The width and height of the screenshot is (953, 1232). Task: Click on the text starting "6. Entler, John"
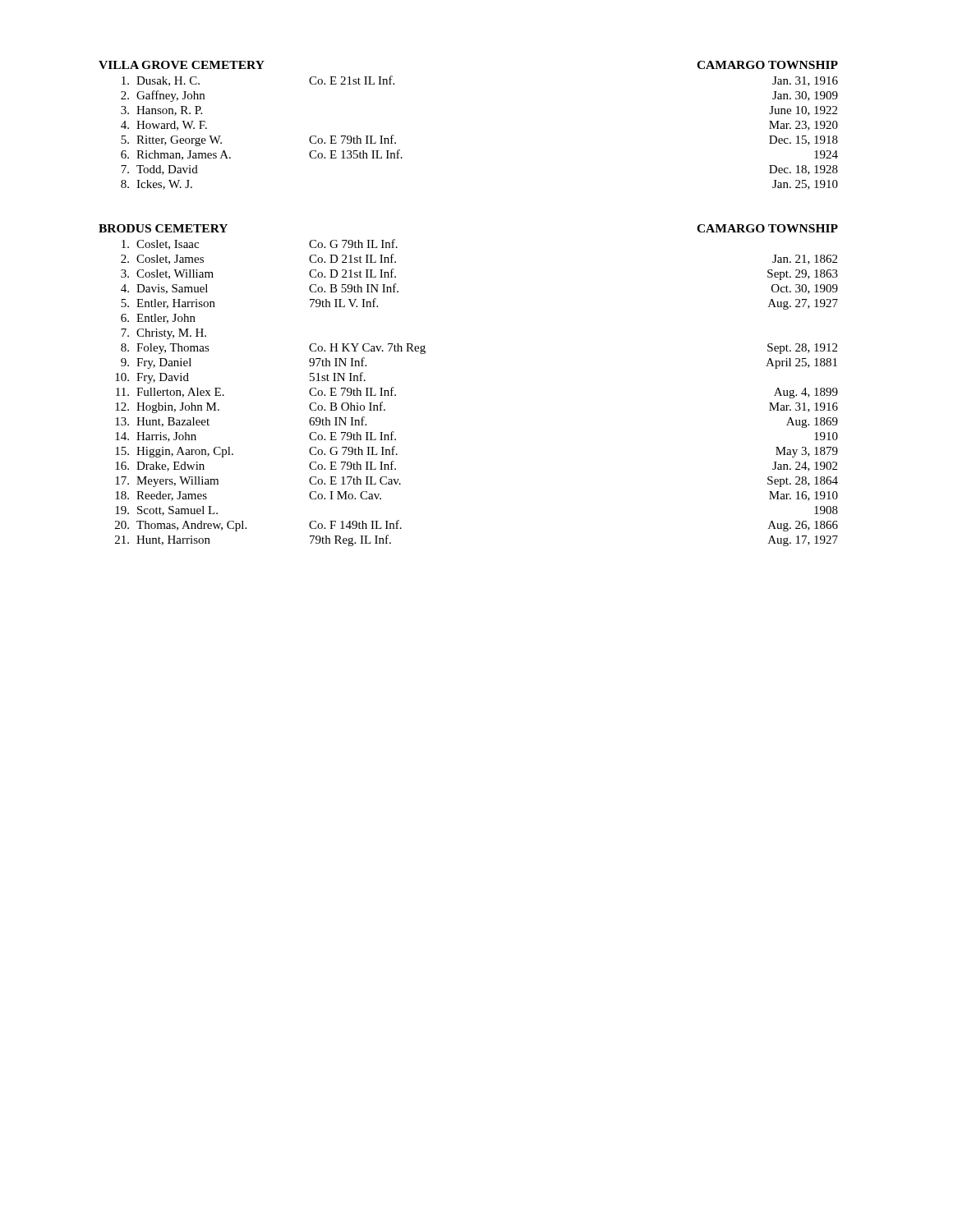pos(204,318)
